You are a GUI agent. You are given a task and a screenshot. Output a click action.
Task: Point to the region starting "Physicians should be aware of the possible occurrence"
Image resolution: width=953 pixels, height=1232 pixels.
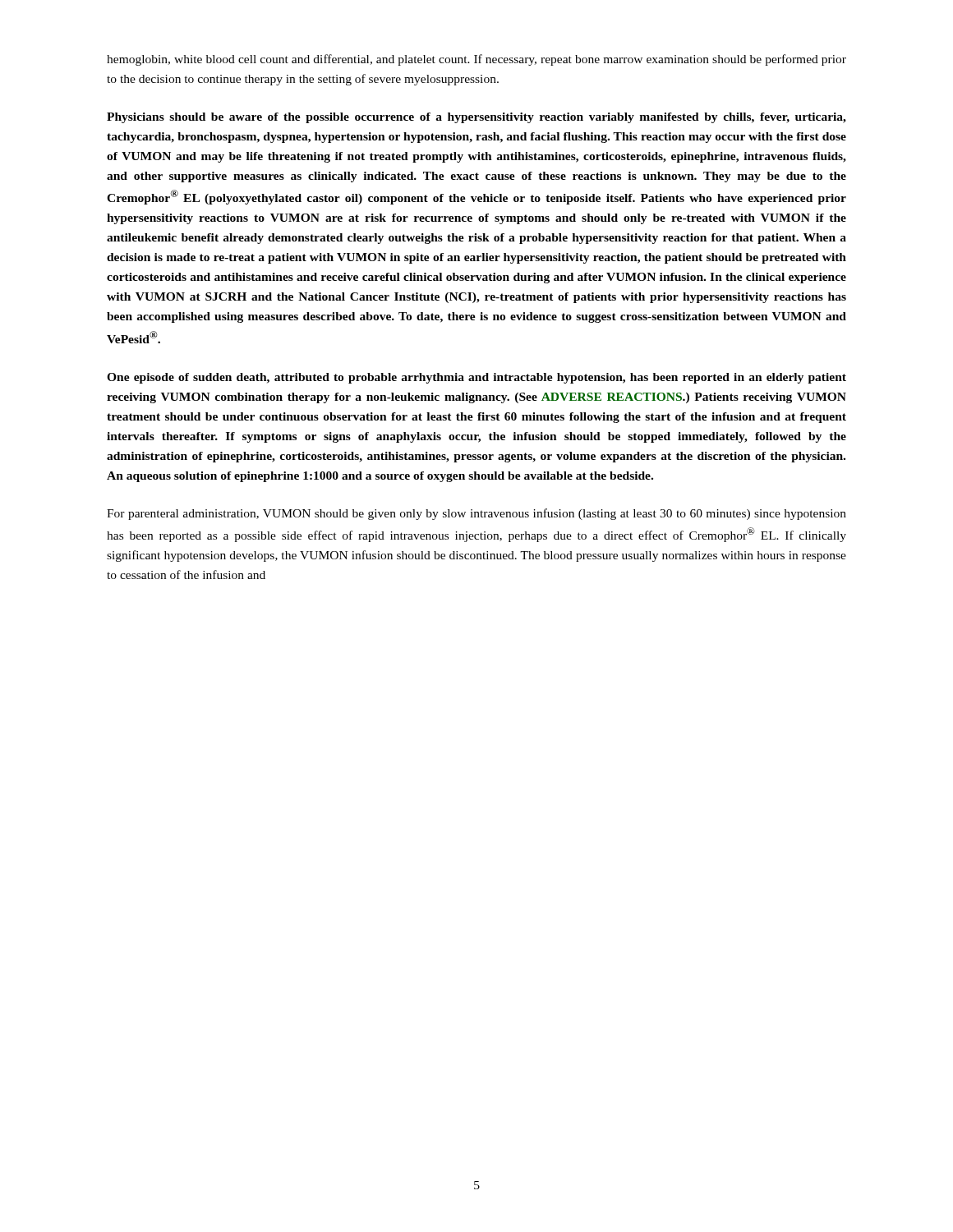pos(476,227)
